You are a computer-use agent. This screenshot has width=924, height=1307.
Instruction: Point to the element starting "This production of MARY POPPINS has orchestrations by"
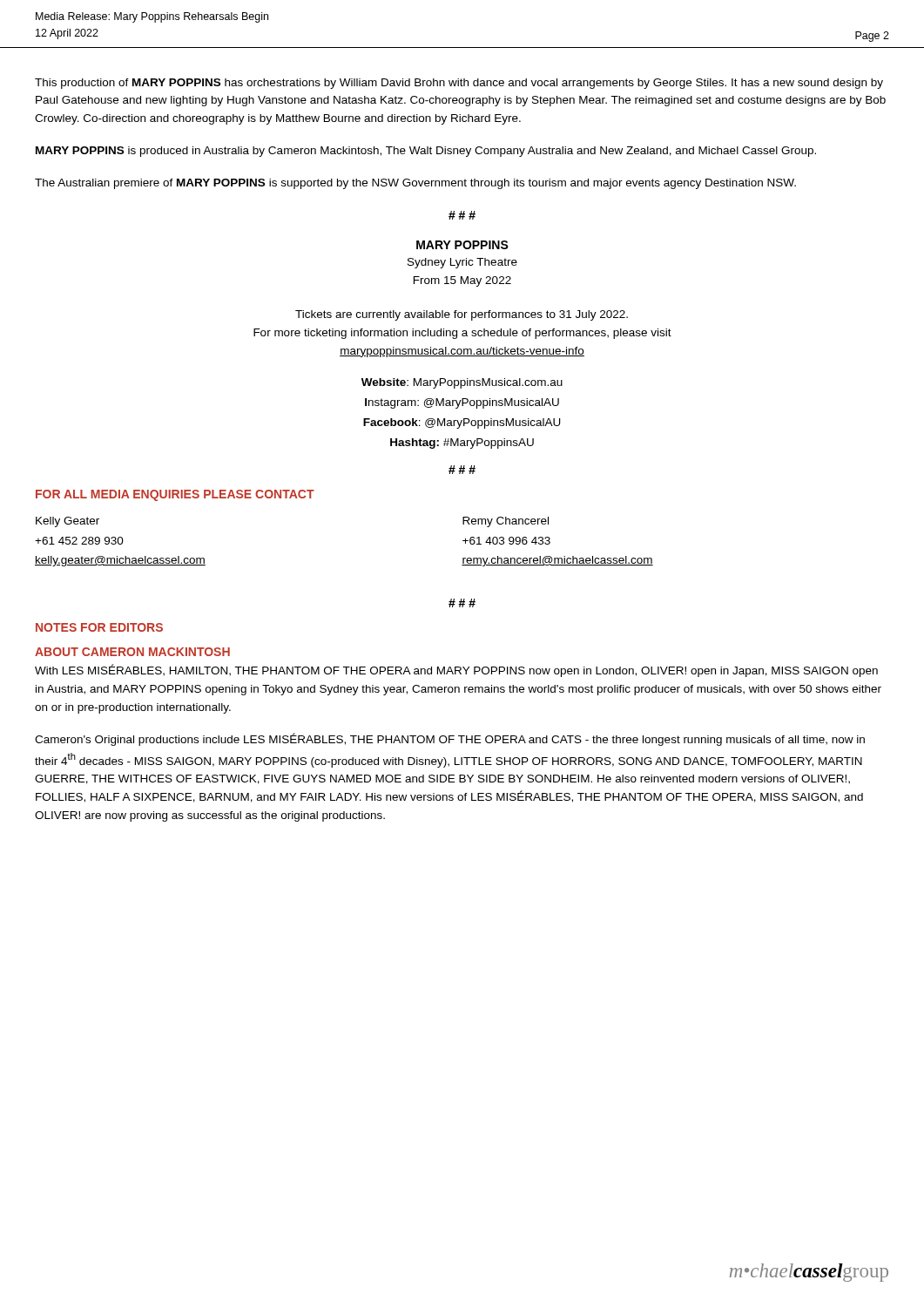click(x=460, y=100)
